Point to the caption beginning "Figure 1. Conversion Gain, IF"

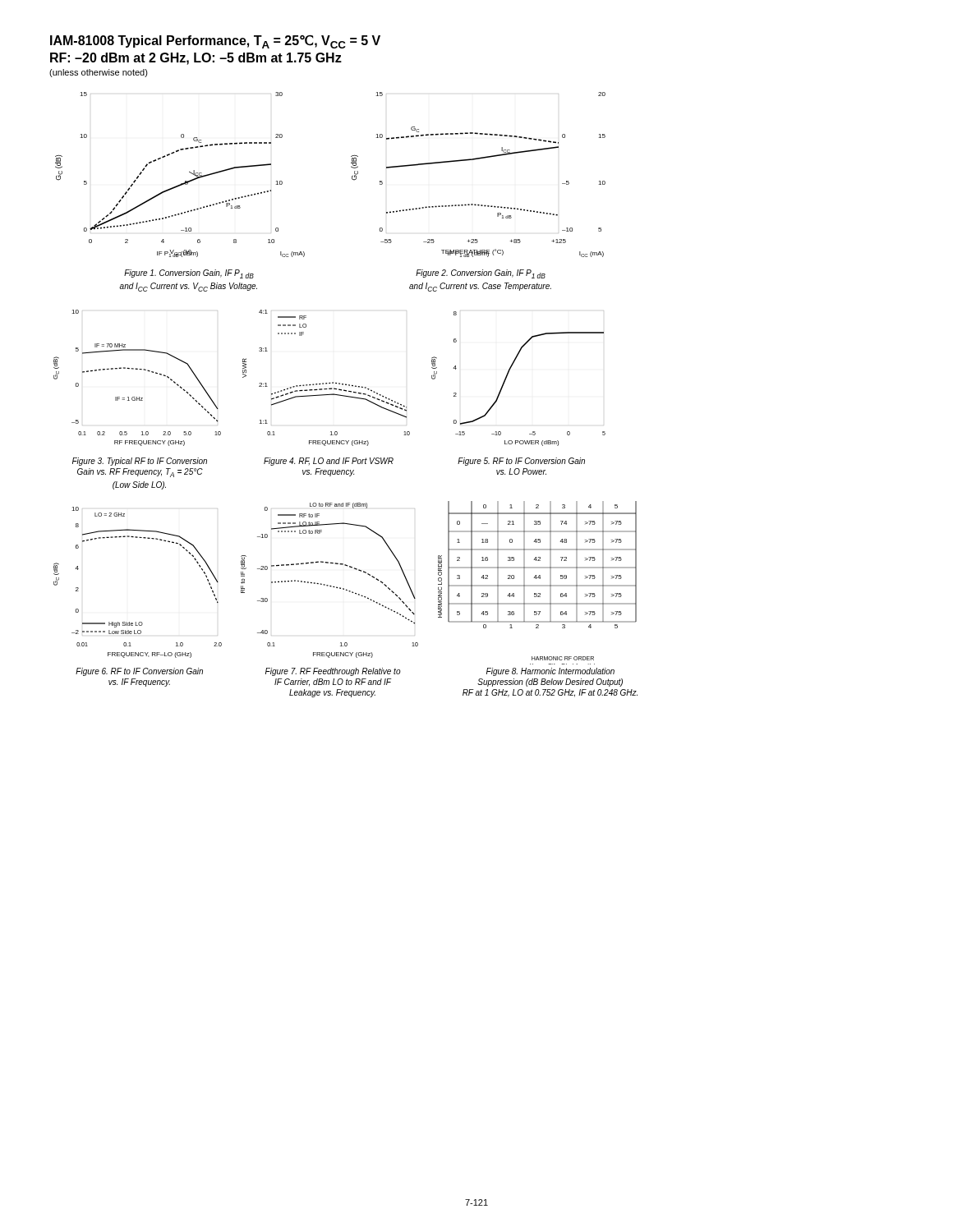point(189,281)
